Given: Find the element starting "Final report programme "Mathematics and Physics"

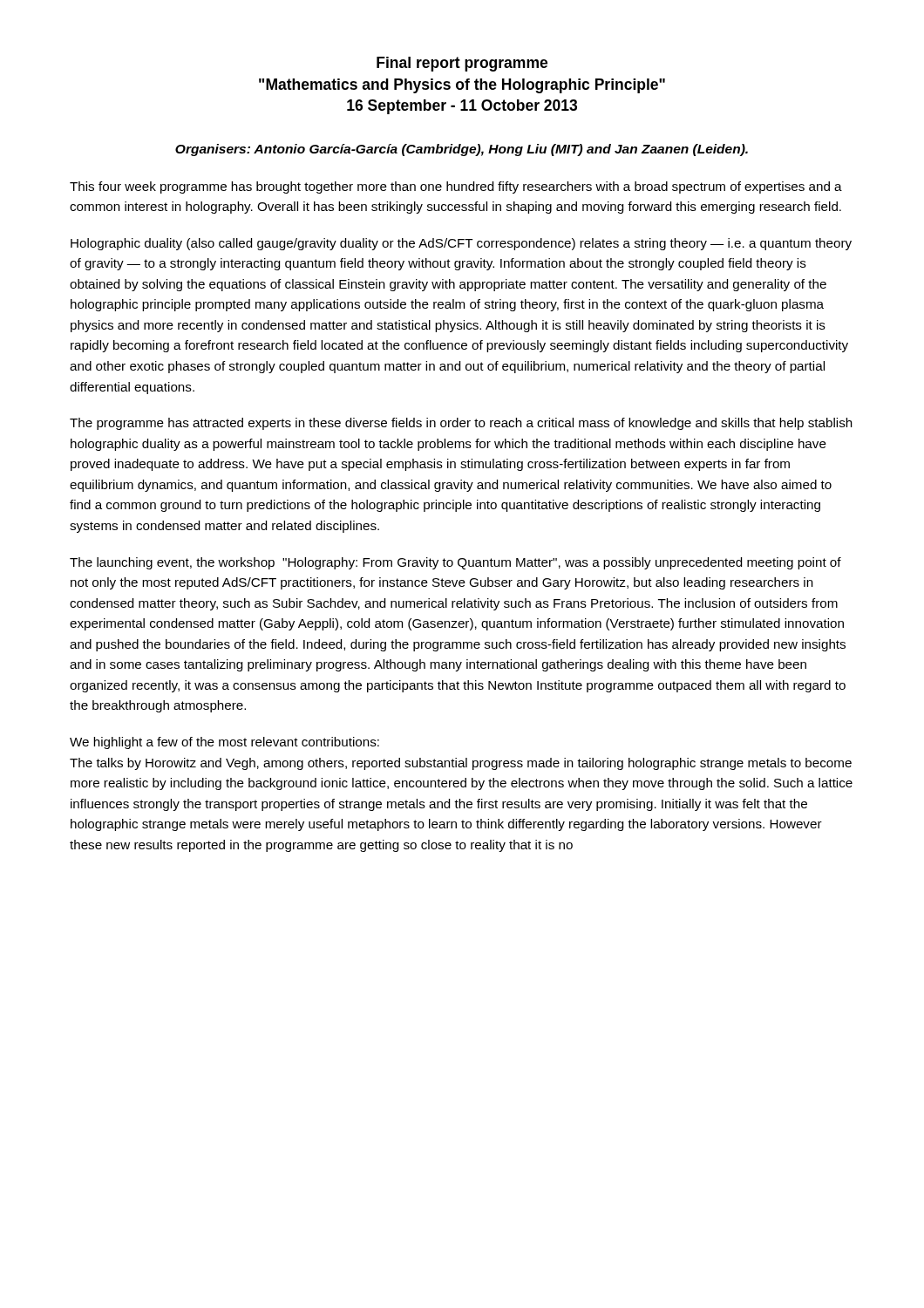Looking at the screenshot, I should (462, 84).
